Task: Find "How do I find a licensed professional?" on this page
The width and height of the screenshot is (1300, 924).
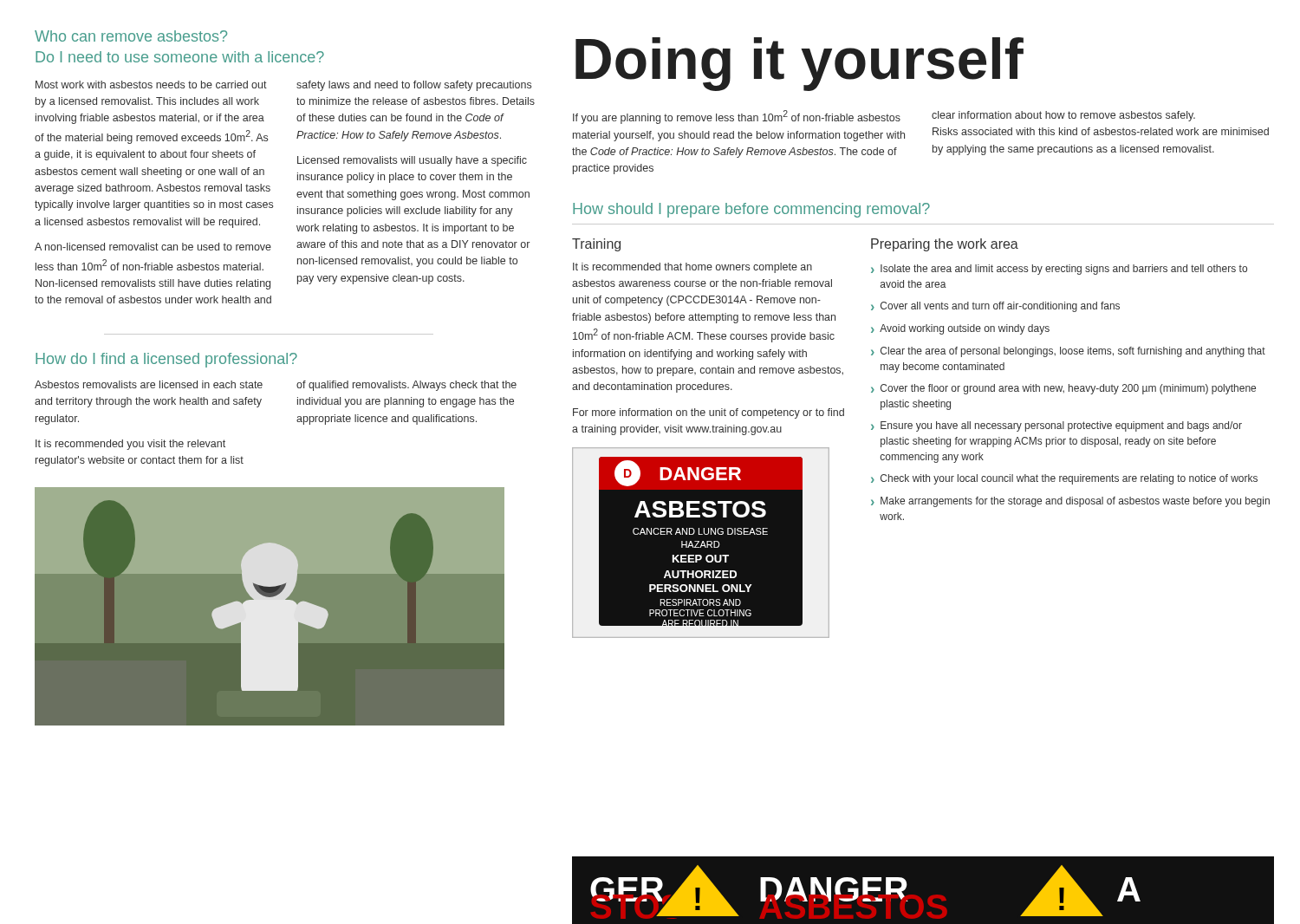Action: pos(286,359)
